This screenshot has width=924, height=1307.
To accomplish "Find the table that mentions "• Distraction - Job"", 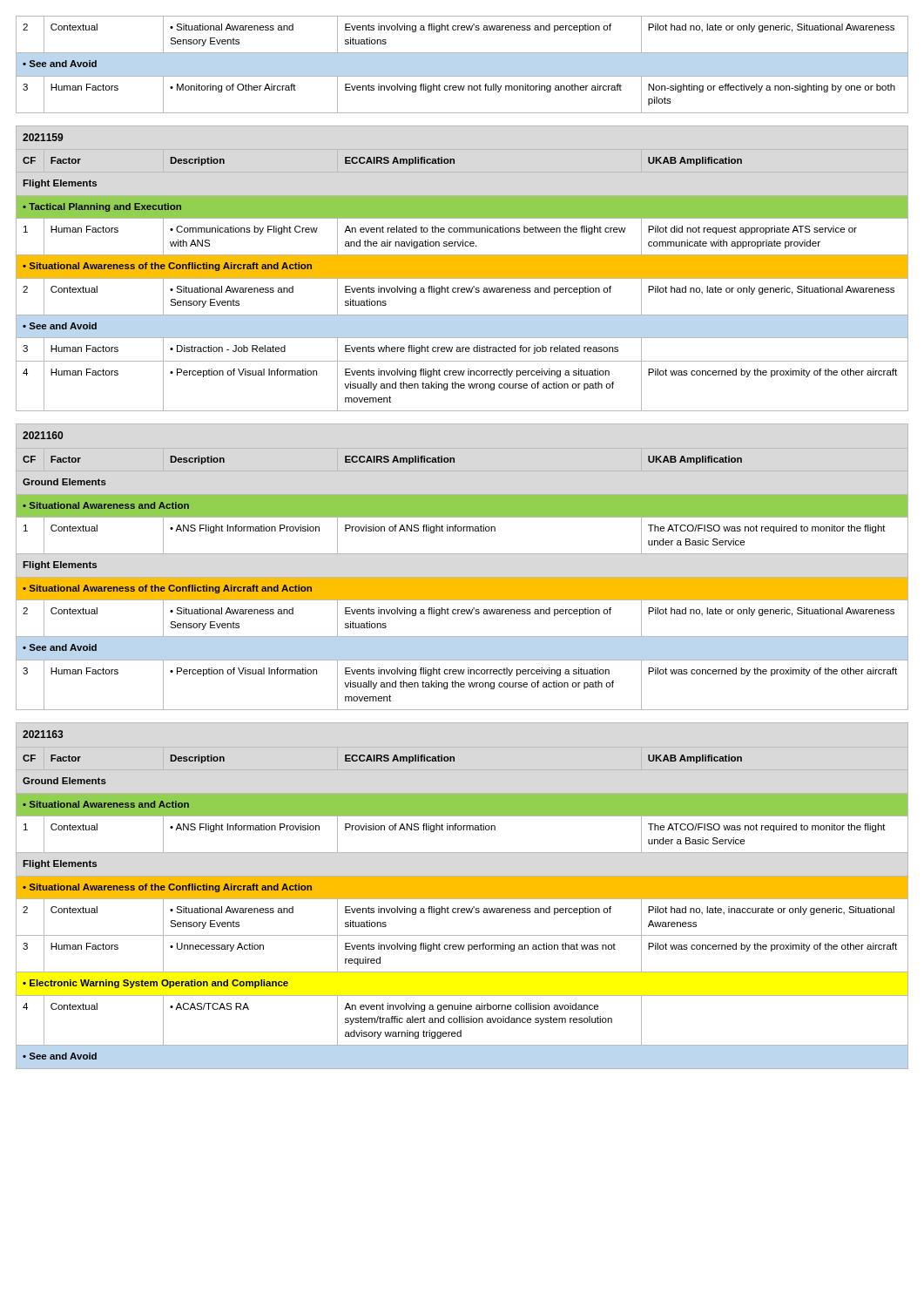I will 462,268.
